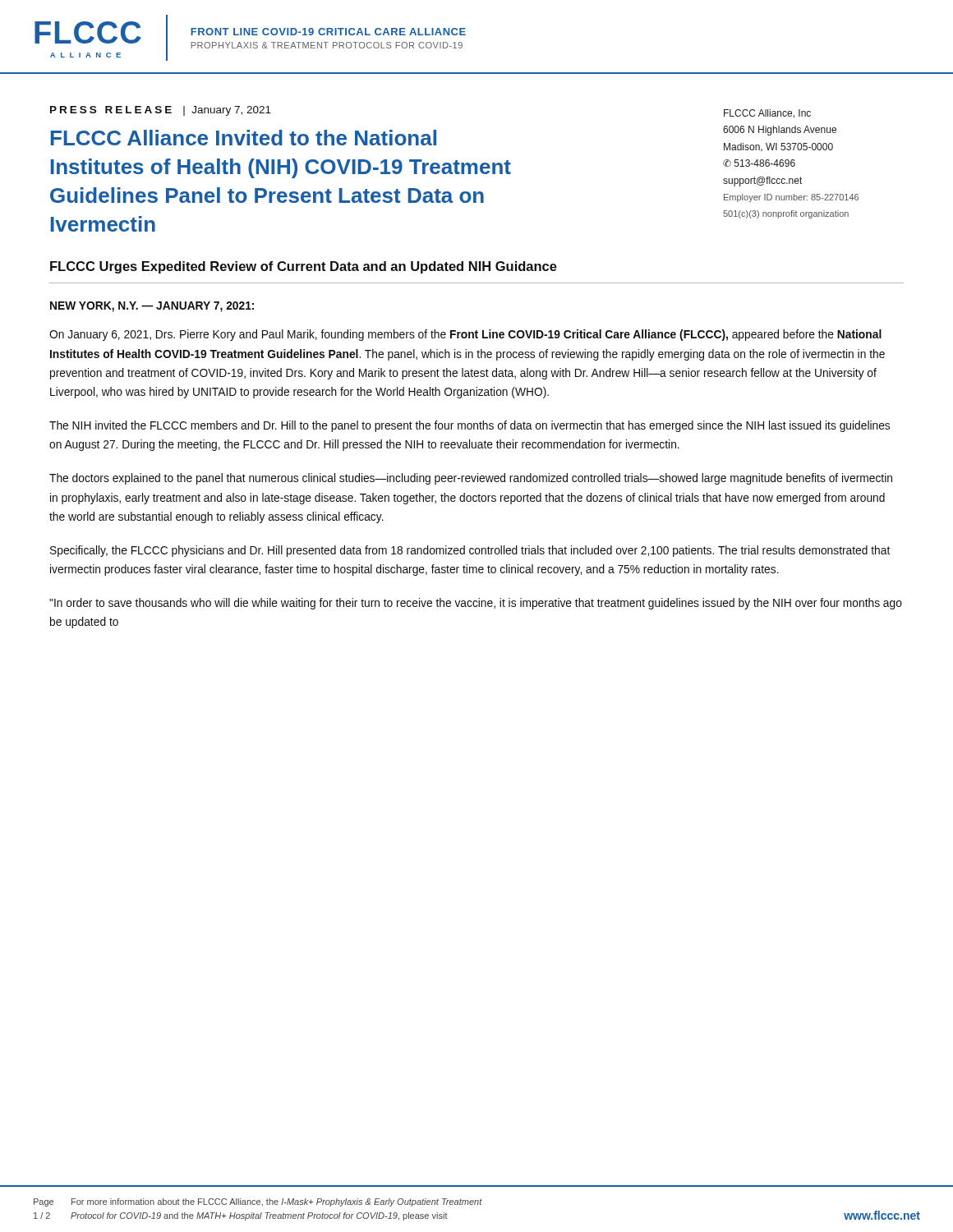Point to the block starting "Specifically, the FLCCC"

(470, 560)
